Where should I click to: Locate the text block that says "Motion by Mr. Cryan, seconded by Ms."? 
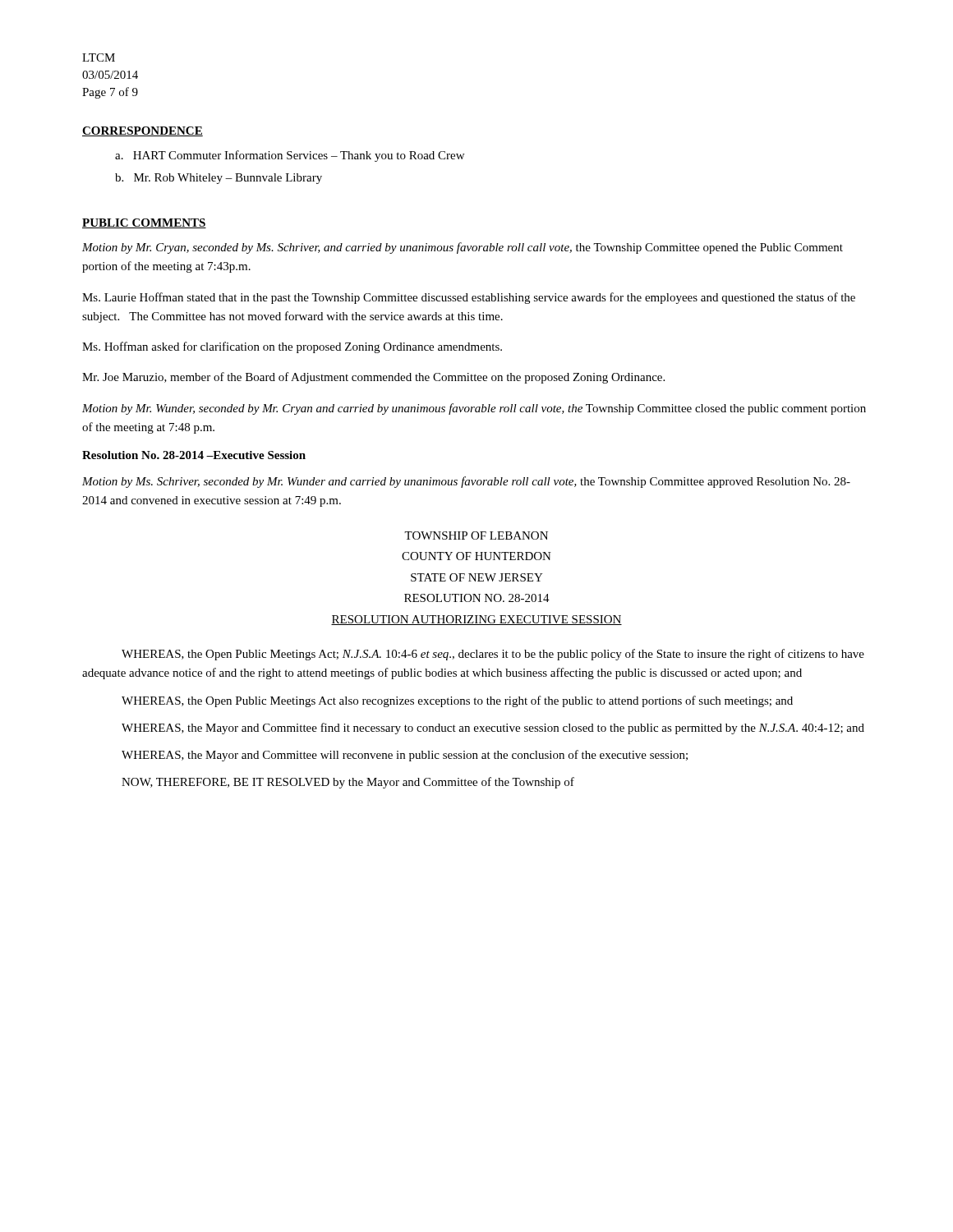click(x=462, y=257)
